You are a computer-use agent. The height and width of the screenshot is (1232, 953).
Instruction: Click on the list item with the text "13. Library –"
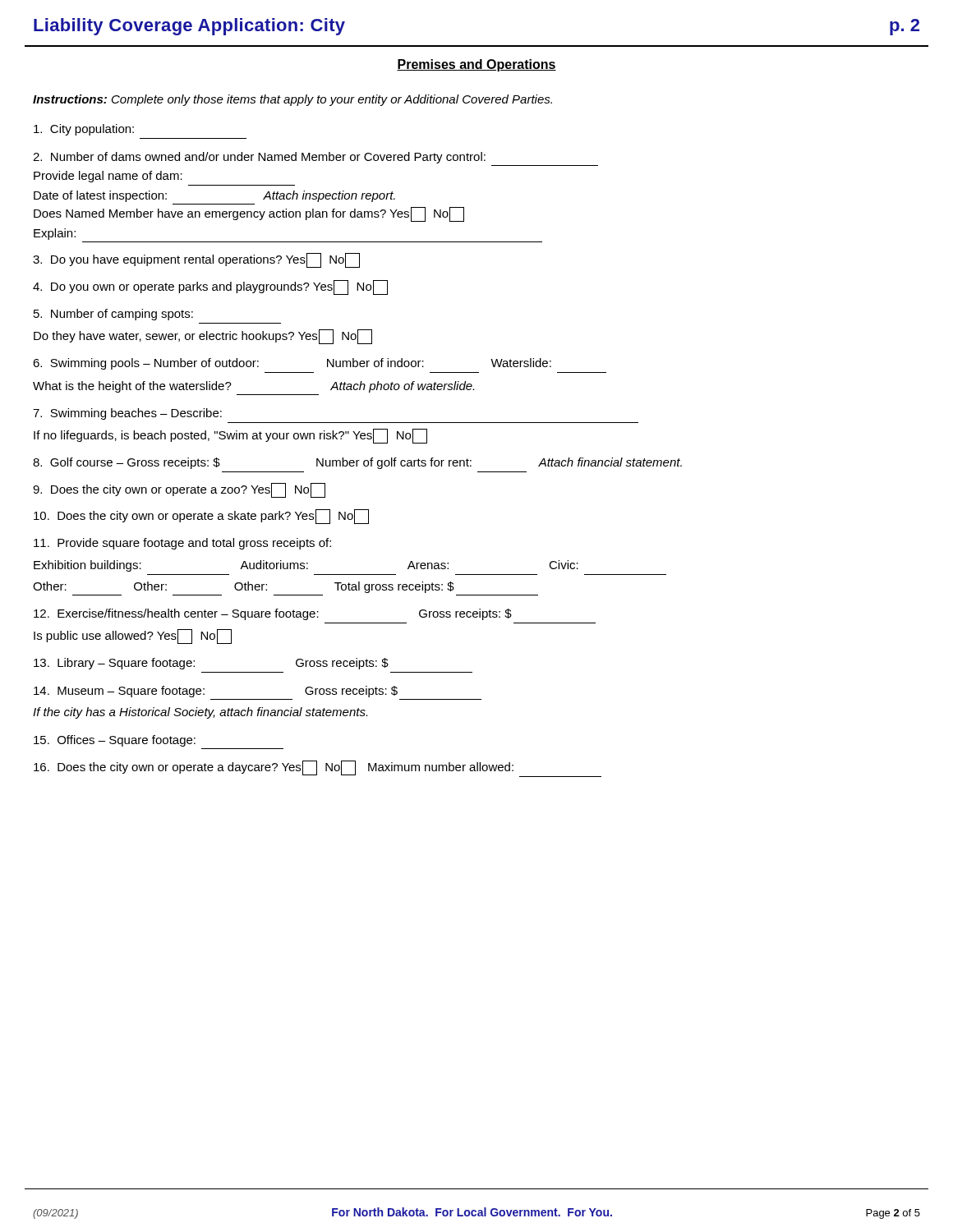[252, 663]
